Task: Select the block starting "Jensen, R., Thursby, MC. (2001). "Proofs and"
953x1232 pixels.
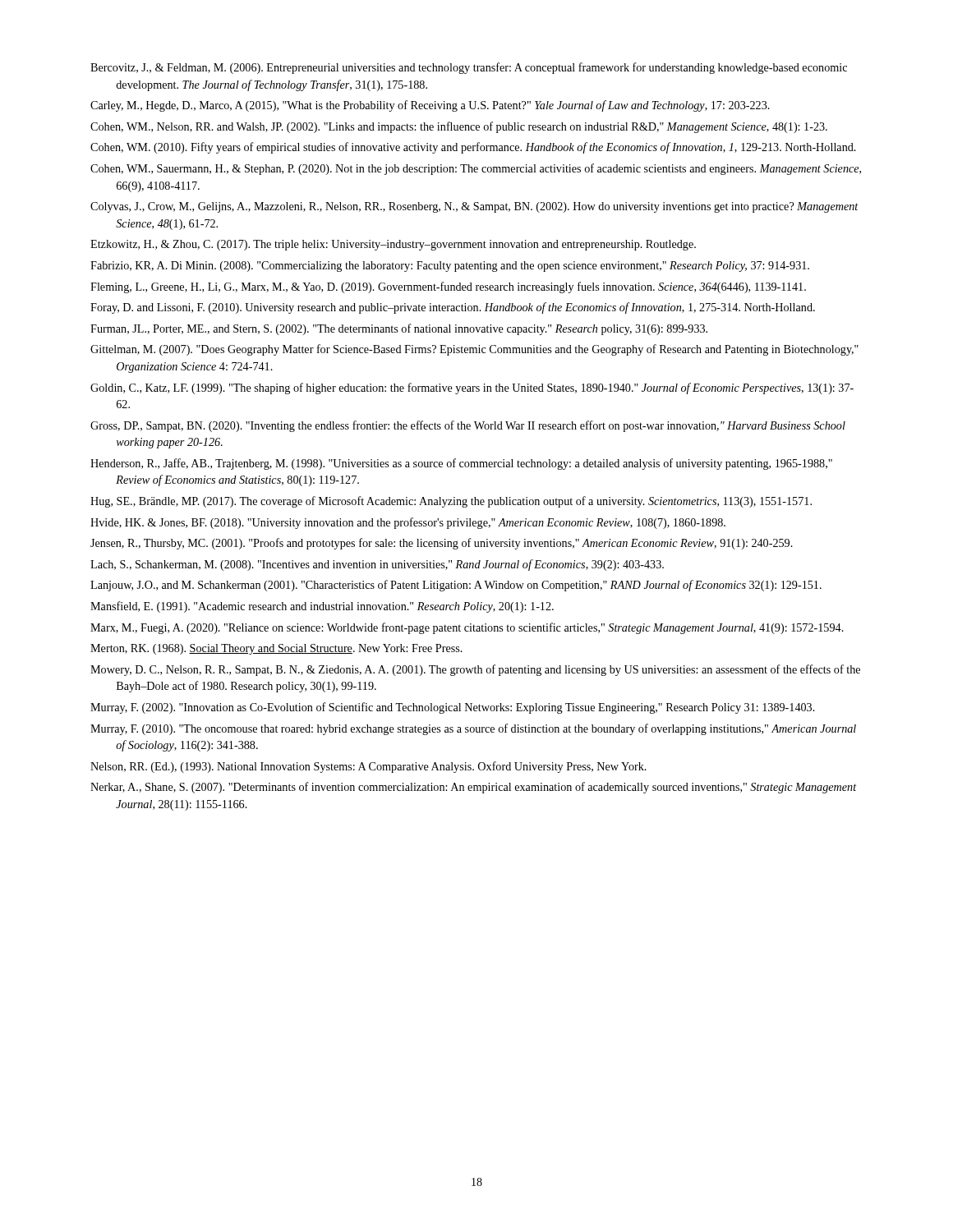Action: pos(442,543)
